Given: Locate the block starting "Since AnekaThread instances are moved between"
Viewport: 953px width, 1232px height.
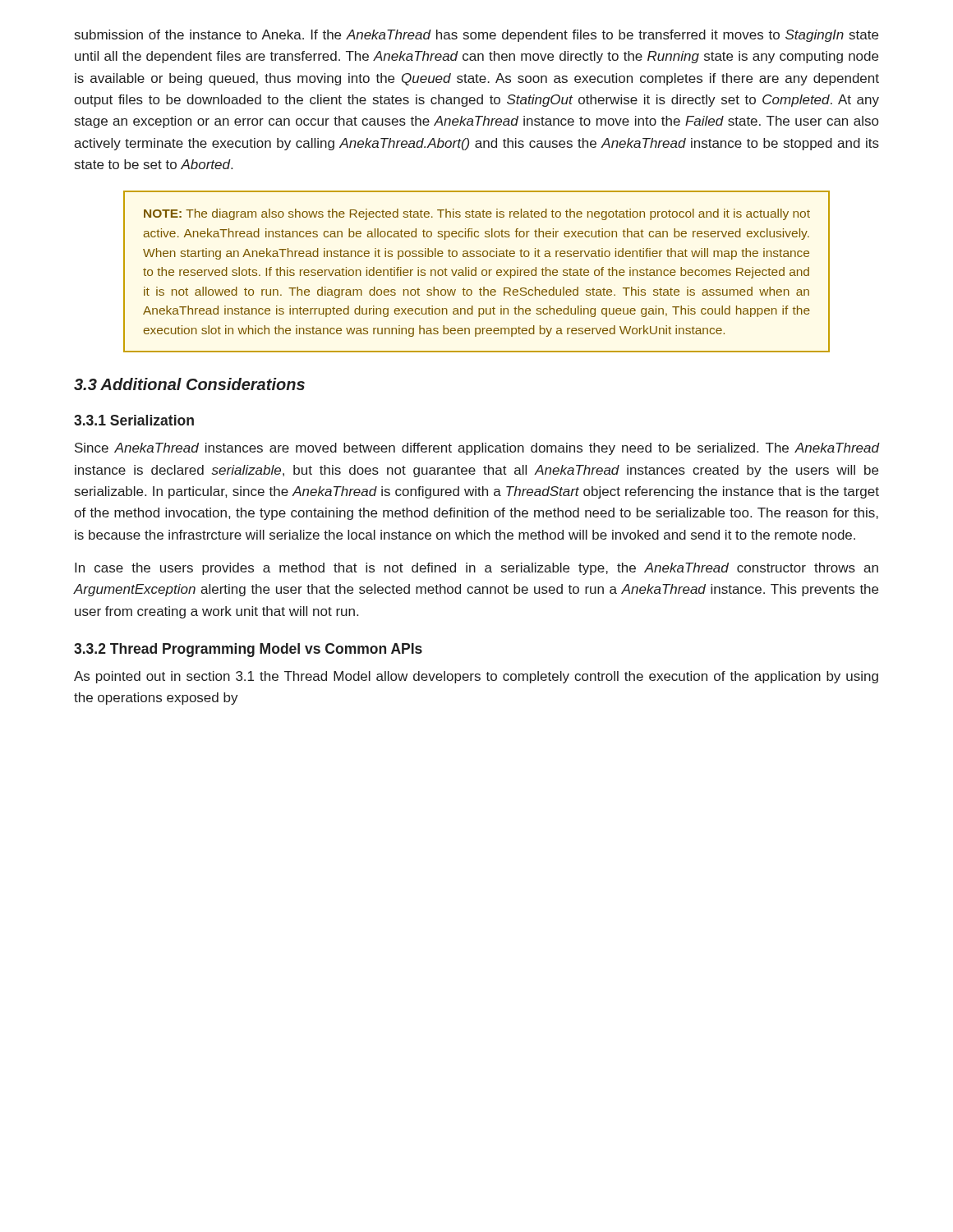Looking at the screenshot, I should click(x=476, y=492).
